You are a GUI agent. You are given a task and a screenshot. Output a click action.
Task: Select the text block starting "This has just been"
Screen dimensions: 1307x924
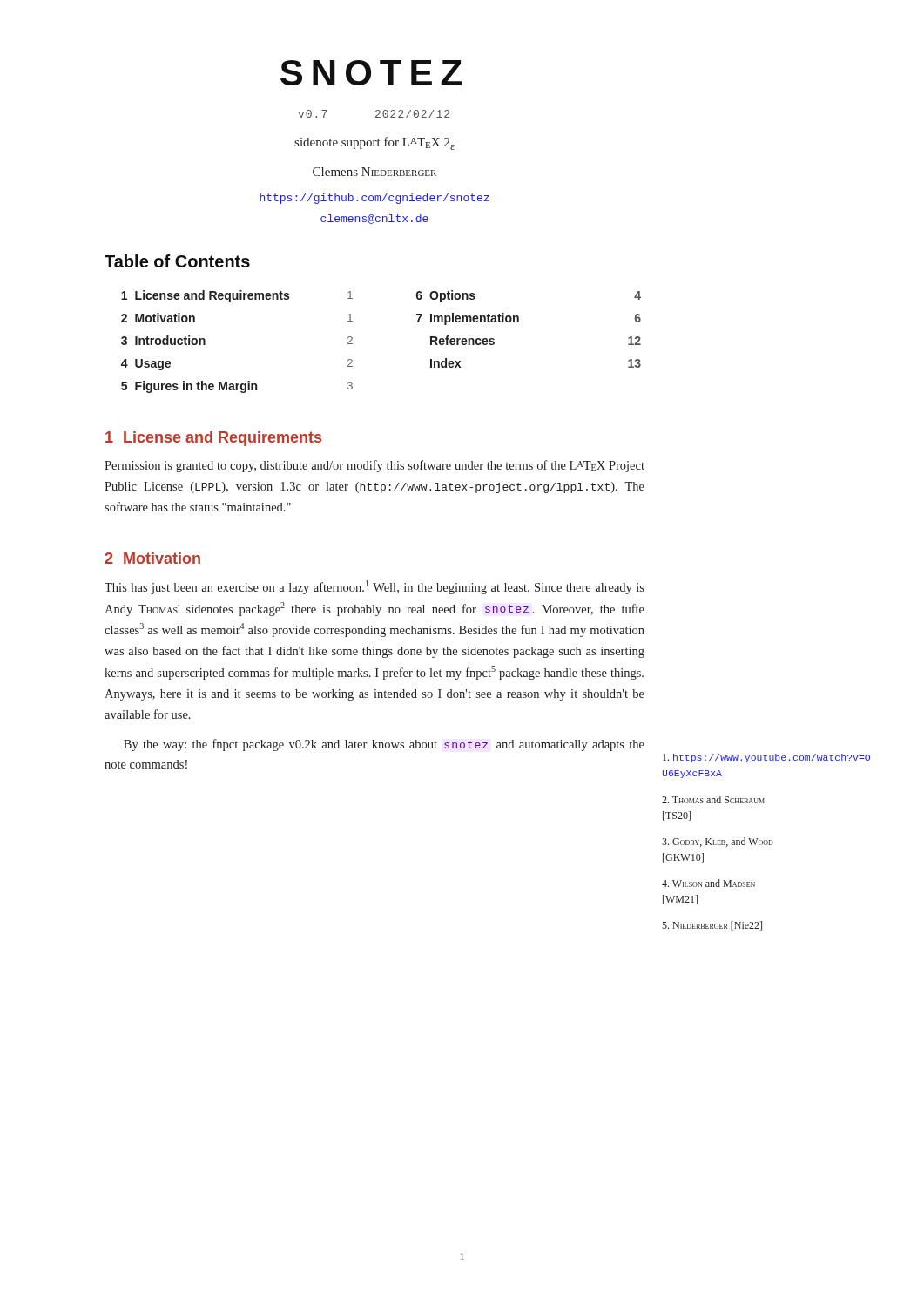(374, 676)
